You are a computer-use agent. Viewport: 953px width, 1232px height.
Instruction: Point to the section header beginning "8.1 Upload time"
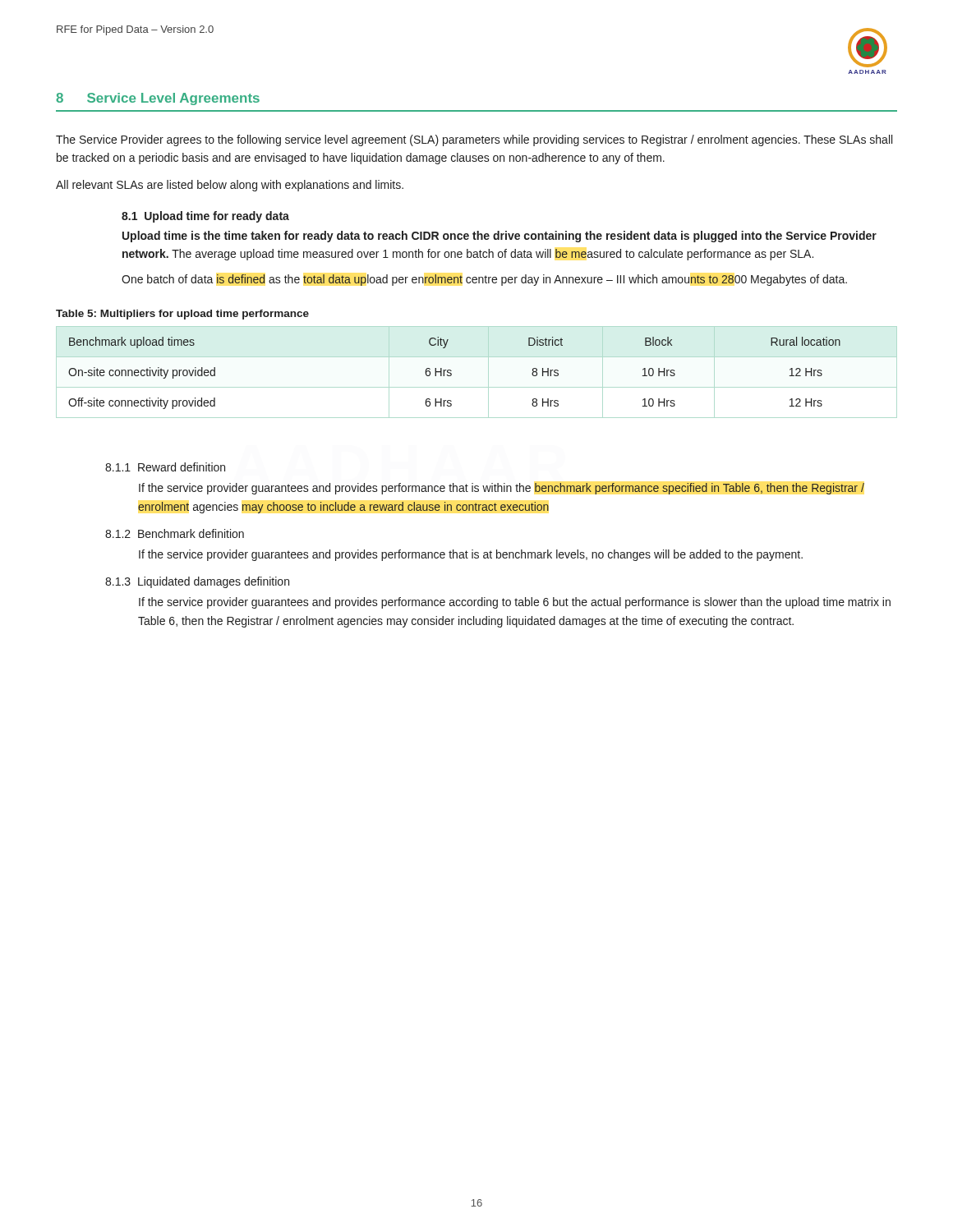point(205,216)
